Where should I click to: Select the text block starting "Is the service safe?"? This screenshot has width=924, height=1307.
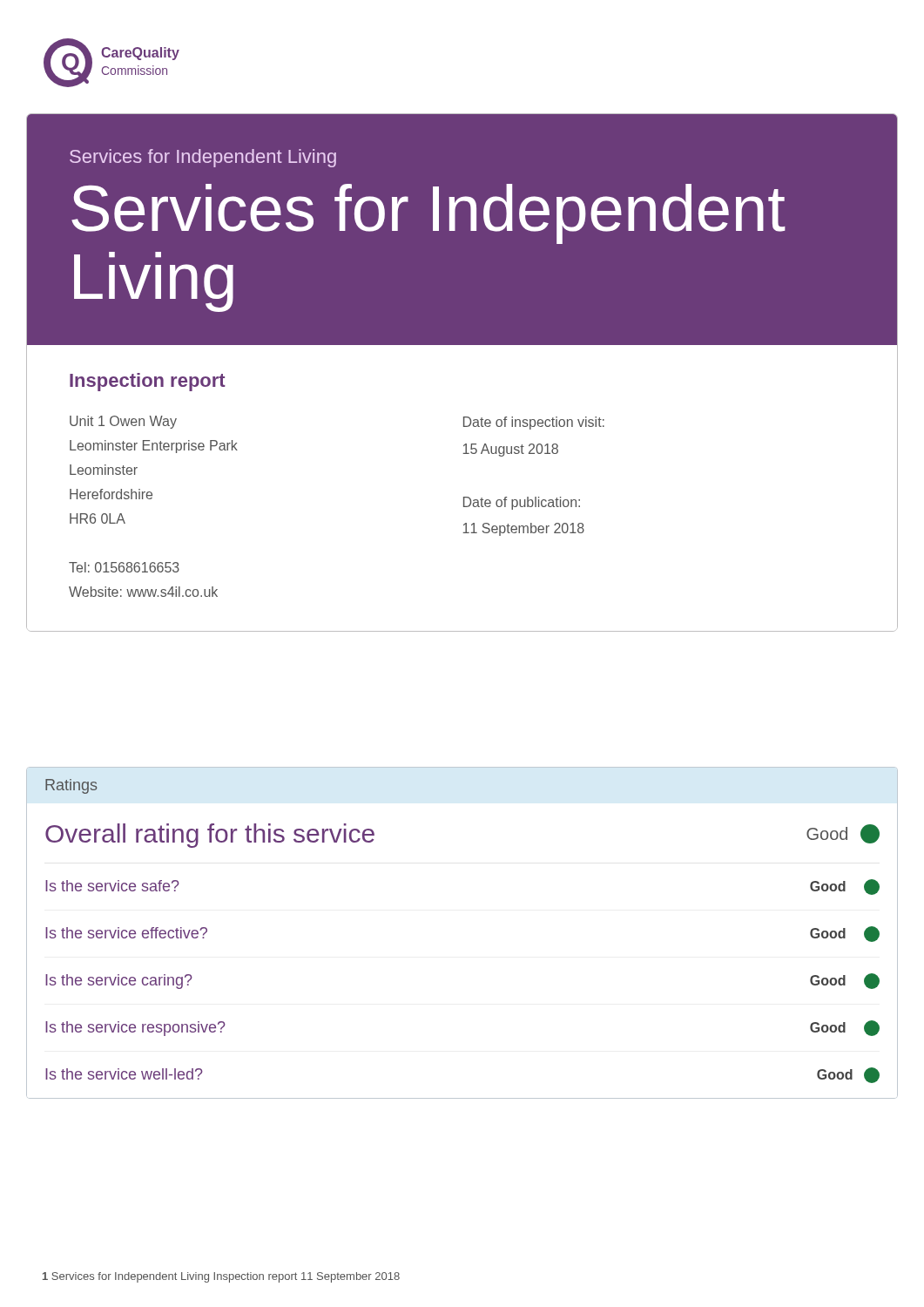(x=112, y=886)
